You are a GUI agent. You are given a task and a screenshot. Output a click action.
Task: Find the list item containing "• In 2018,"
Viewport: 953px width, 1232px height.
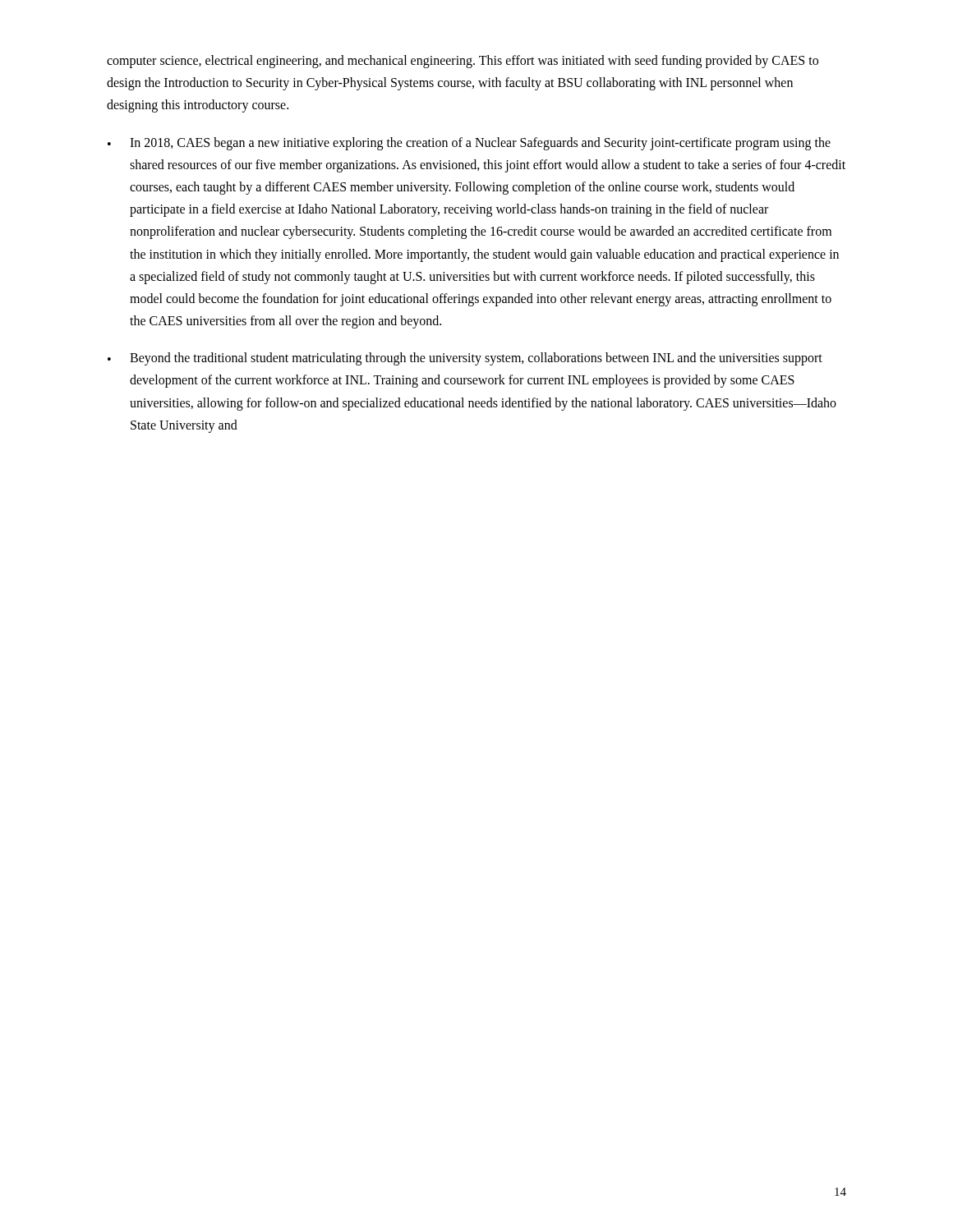click(x=476, y=232)
